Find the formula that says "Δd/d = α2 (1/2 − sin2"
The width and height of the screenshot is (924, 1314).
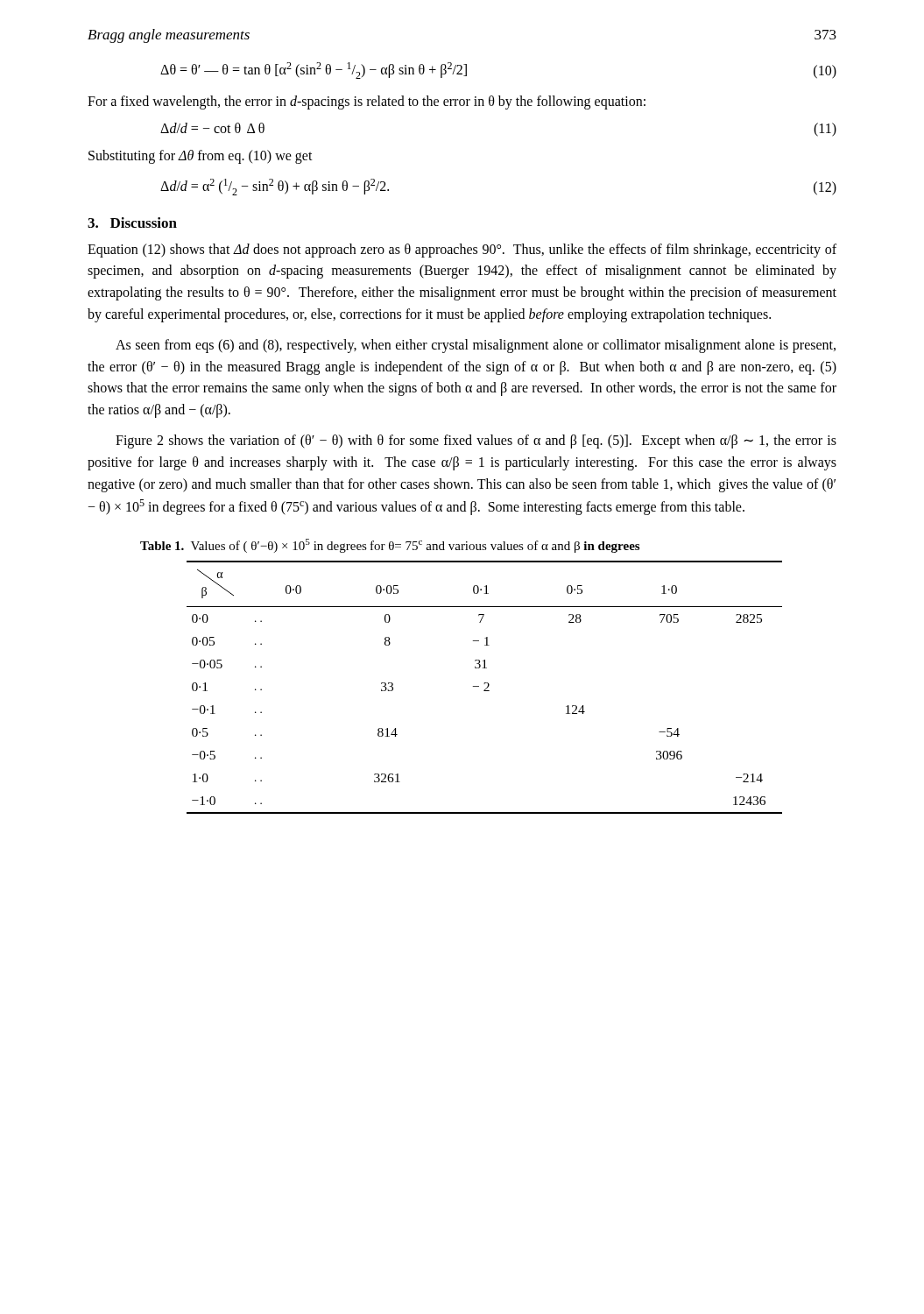pyautogui.click(x=271, y=185)
